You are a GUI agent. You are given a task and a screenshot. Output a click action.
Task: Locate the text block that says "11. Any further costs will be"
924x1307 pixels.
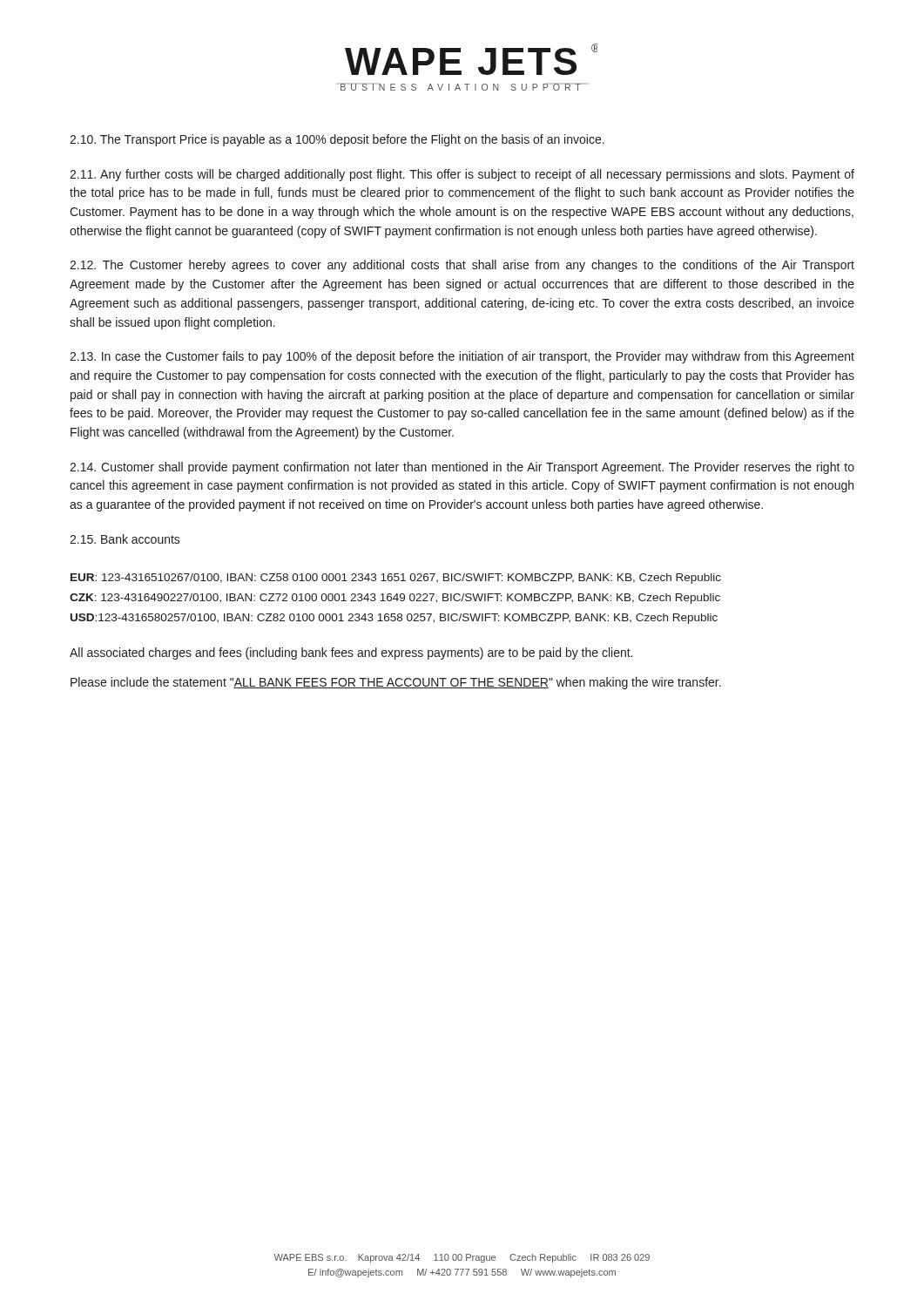click(462, 202)
